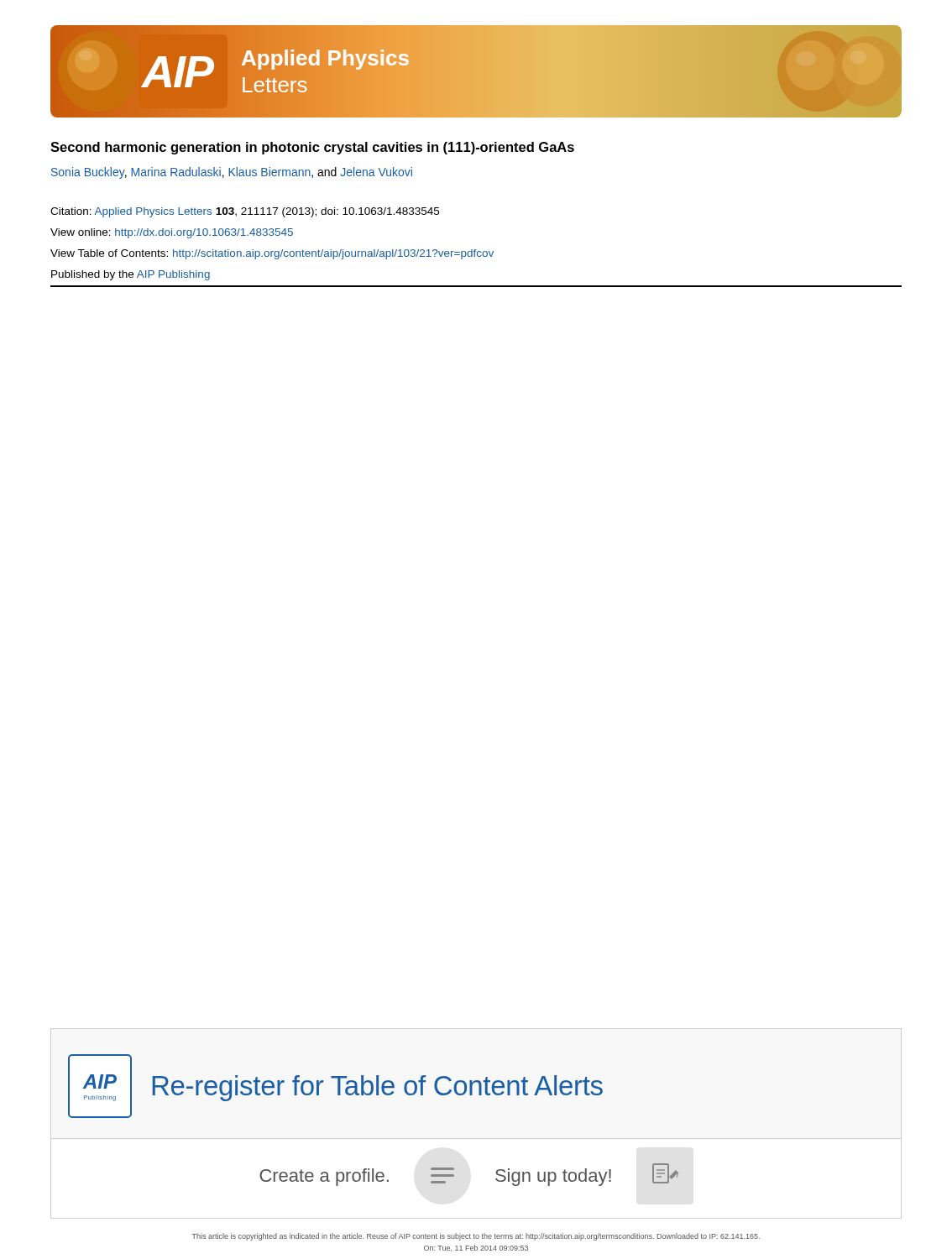Viewport: 952px width, 1259px height.
Task: Select the infographic
Action: coord(476,1123)
